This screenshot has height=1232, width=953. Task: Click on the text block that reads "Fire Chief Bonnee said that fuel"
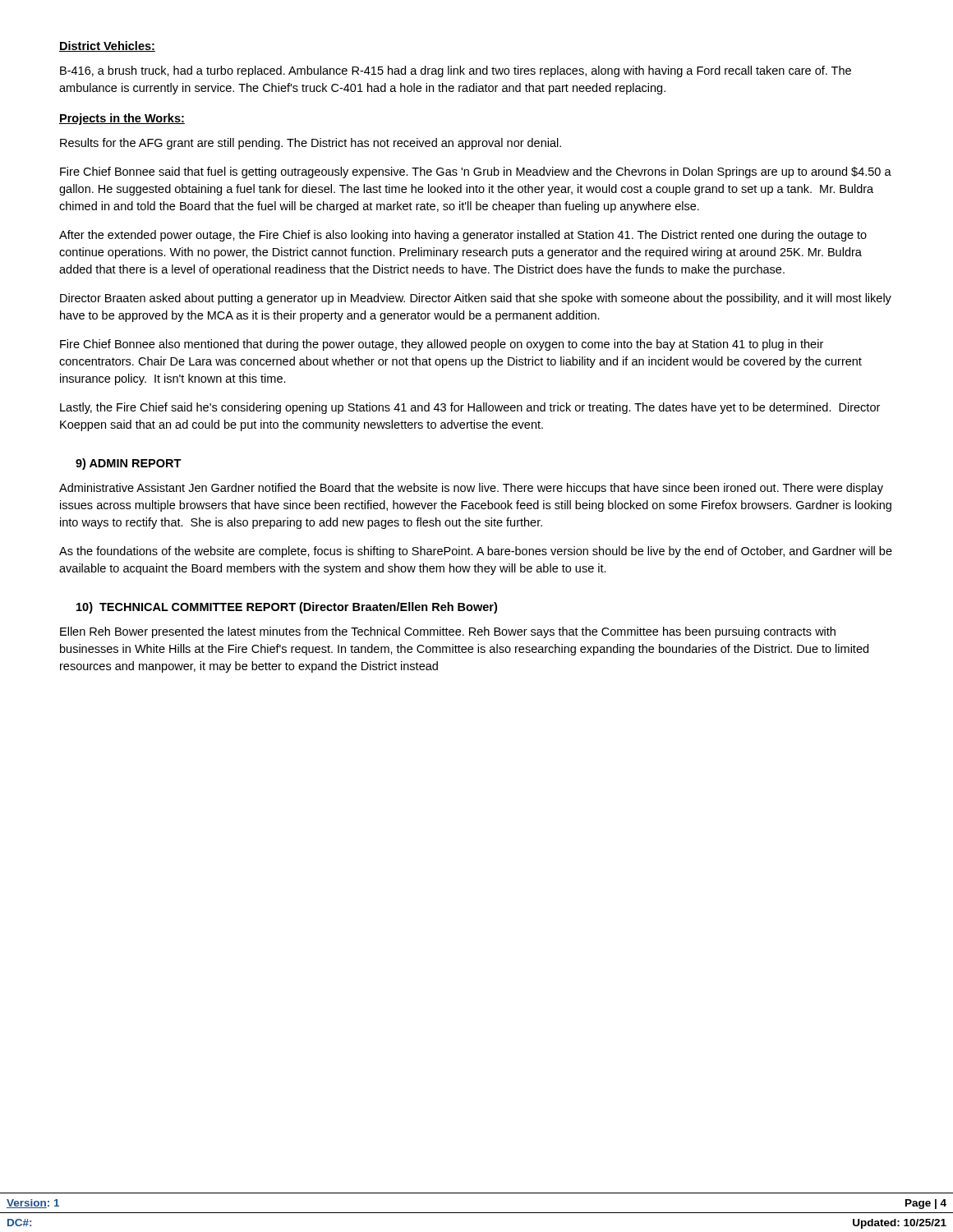coord(475,189)
